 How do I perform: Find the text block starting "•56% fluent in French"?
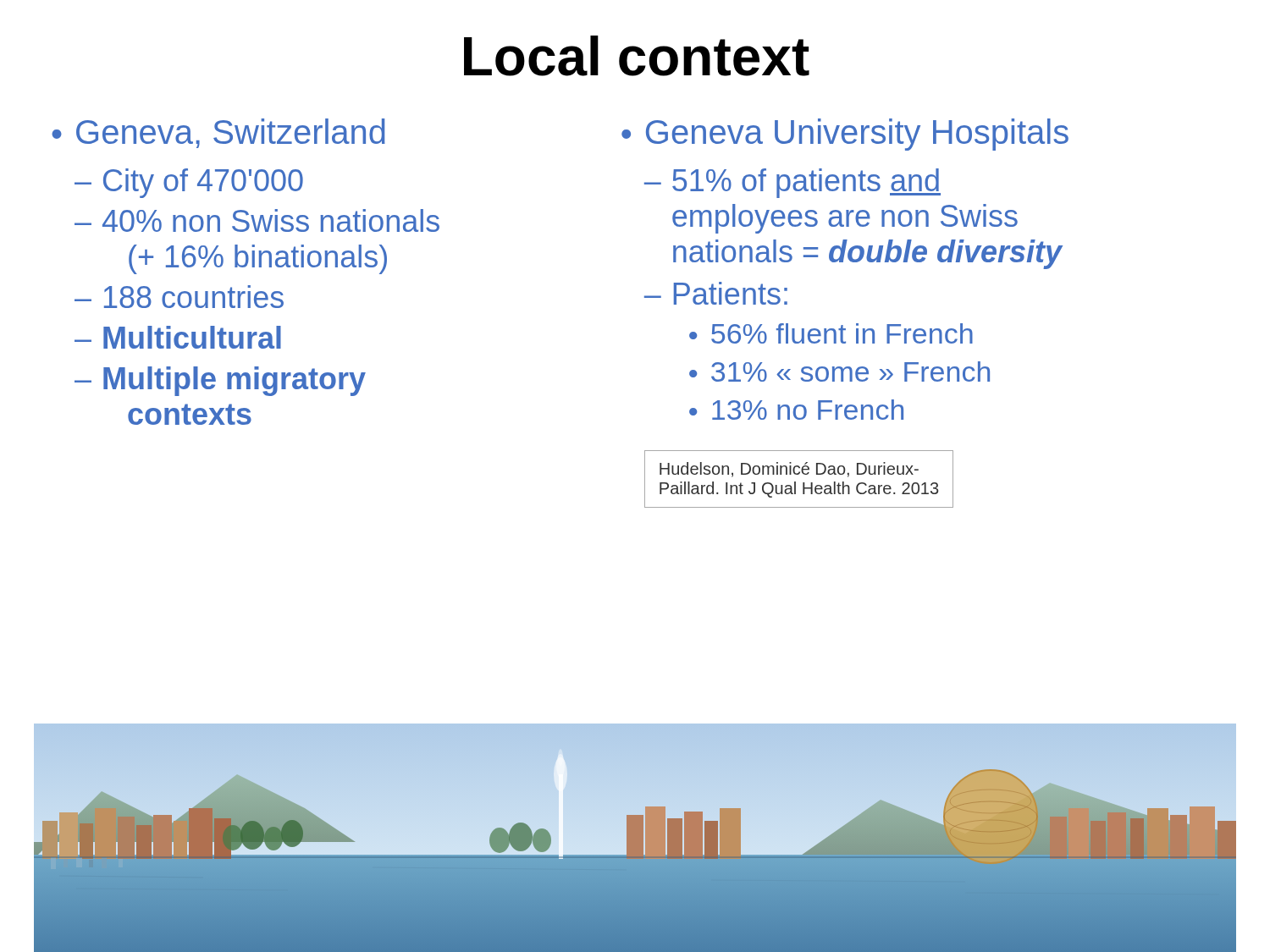click(x=831, y=335)
